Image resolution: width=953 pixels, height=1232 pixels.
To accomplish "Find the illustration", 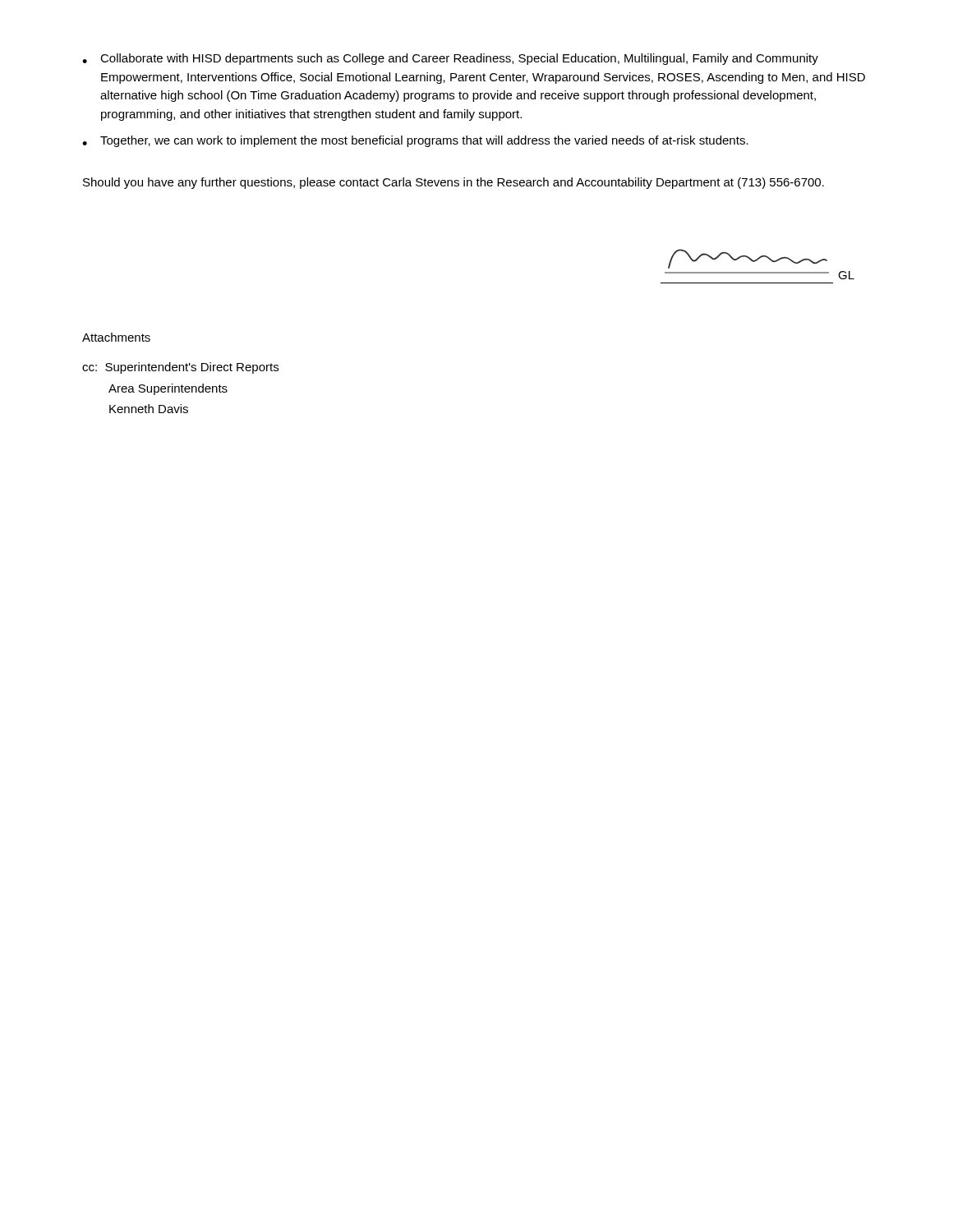I will coord(476,258).
